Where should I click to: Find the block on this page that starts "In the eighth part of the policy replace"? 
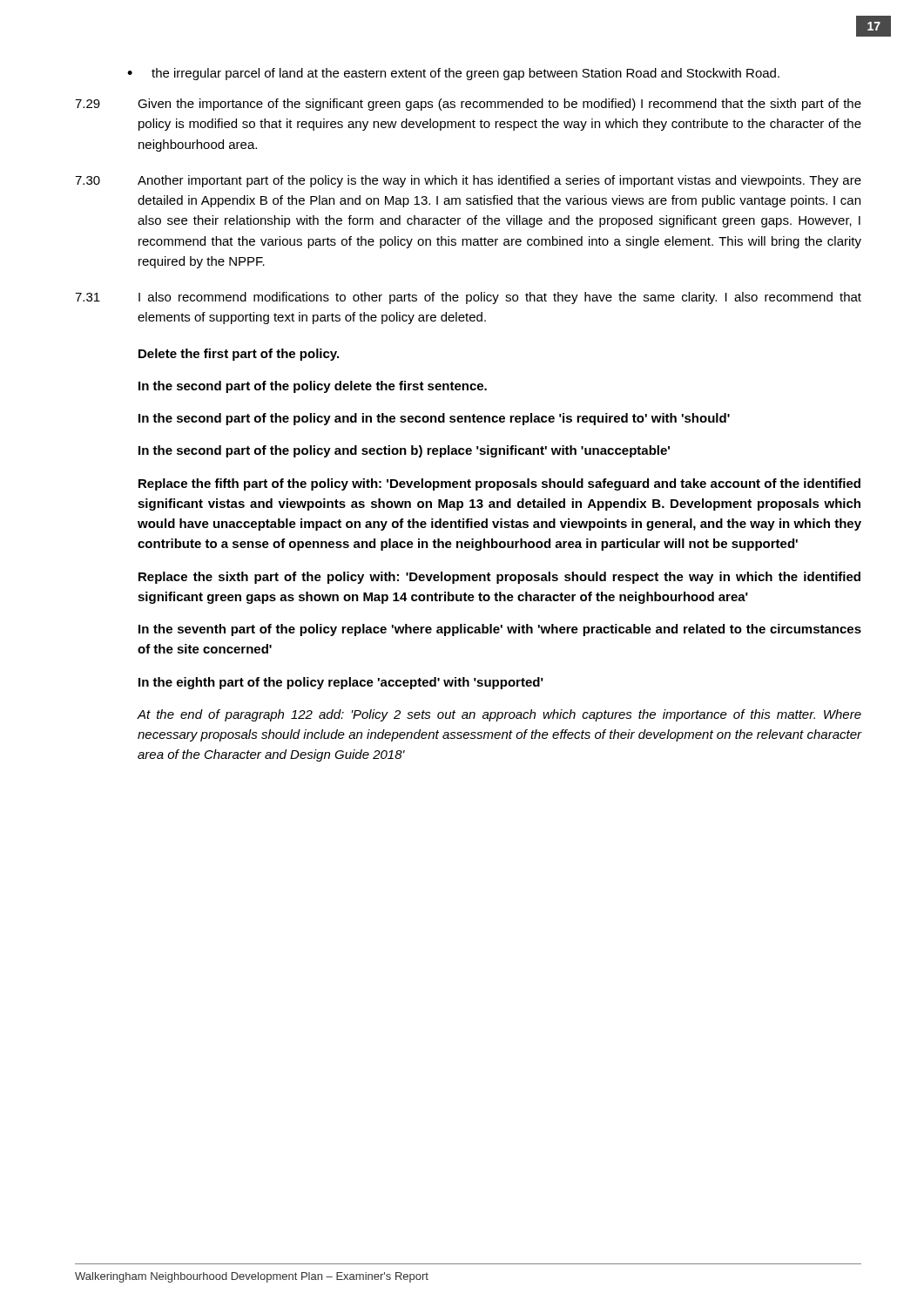coord(499,682)
